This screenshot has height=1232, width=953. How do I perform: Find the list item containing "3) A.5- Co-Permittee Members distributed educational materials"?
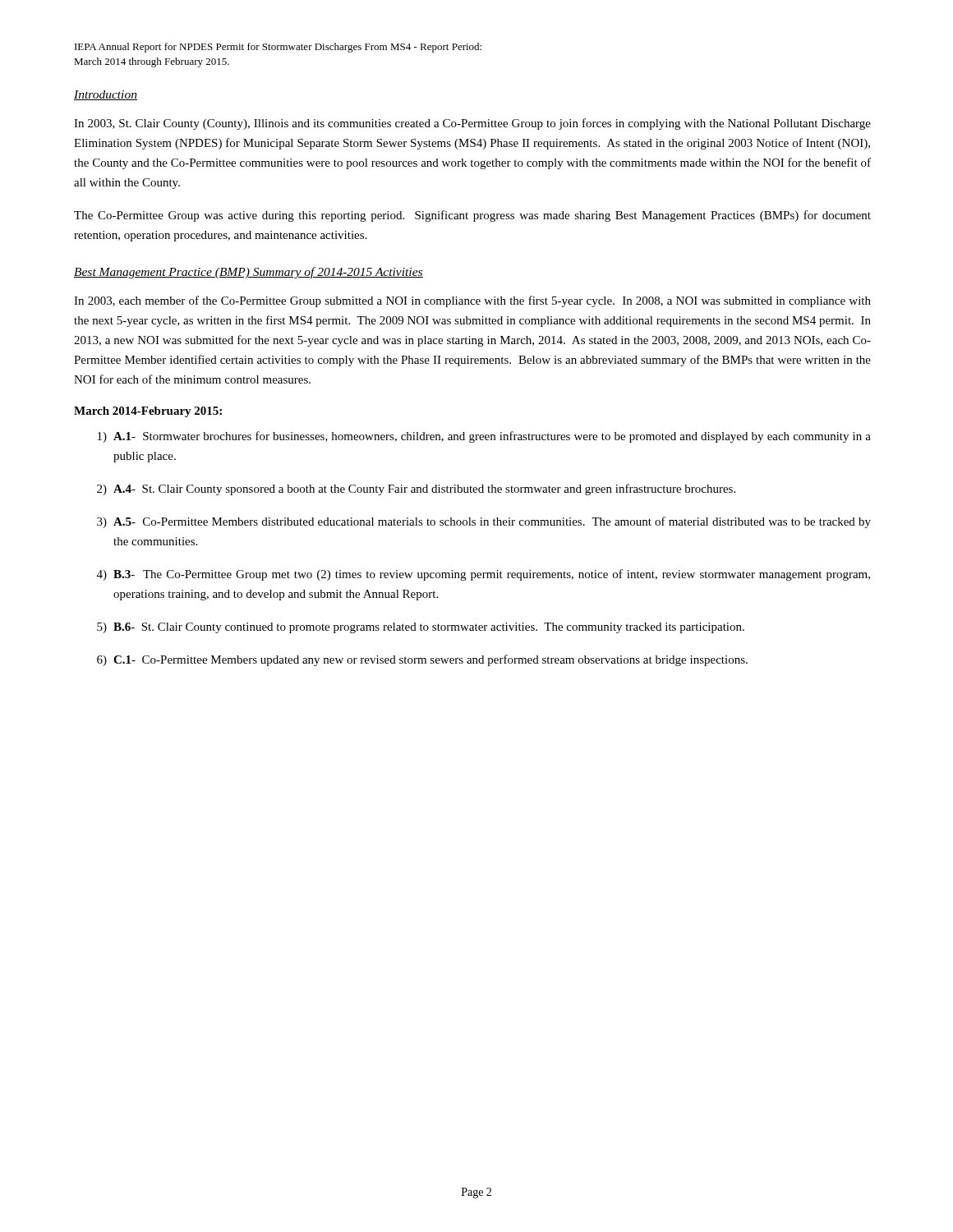point(472,532)
